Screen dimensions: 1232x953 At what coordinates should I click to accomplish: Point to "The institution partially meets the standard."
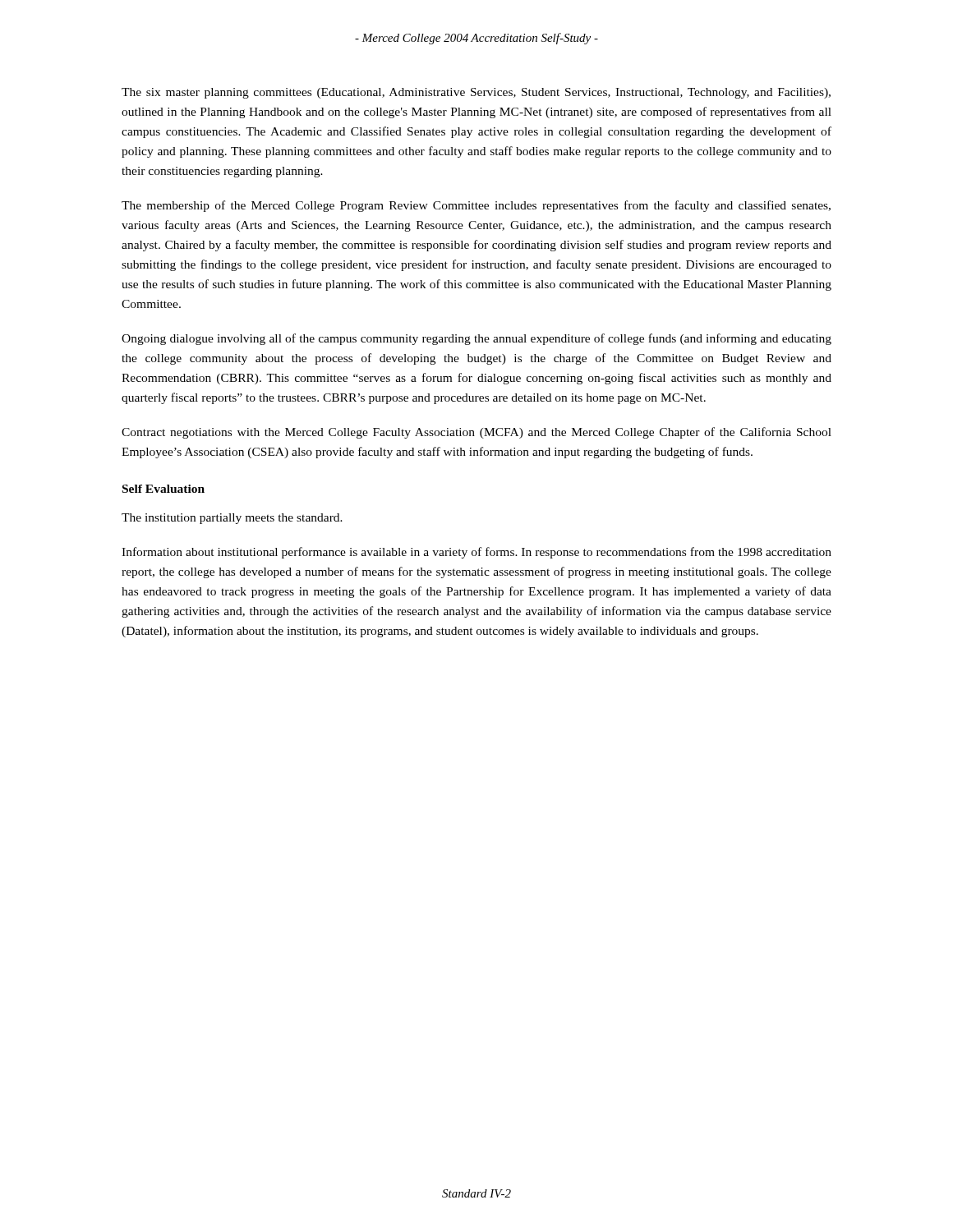(232, 517)
